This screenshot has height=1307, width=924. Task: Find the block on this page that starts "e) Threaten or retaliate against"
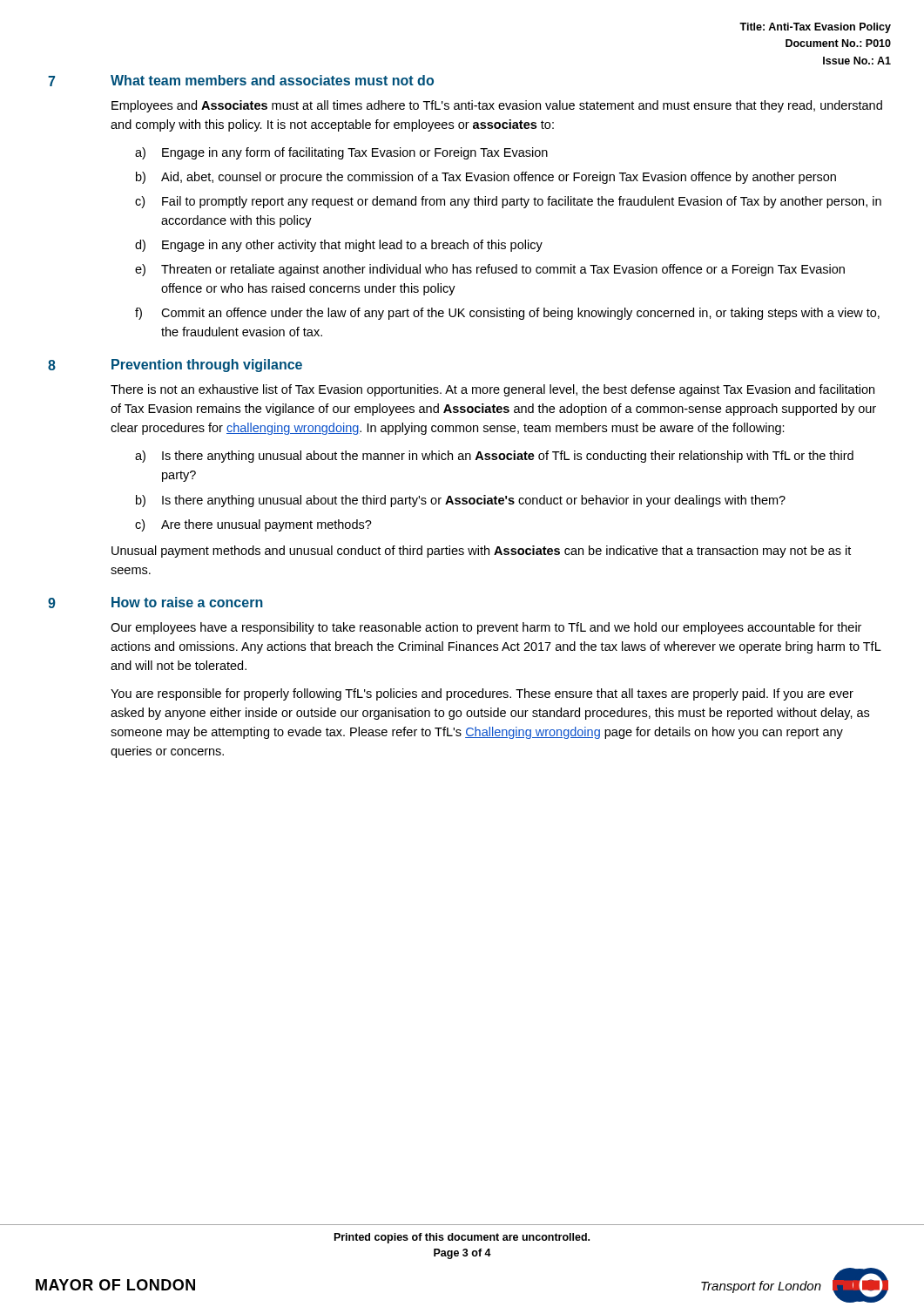click(510, 279)
